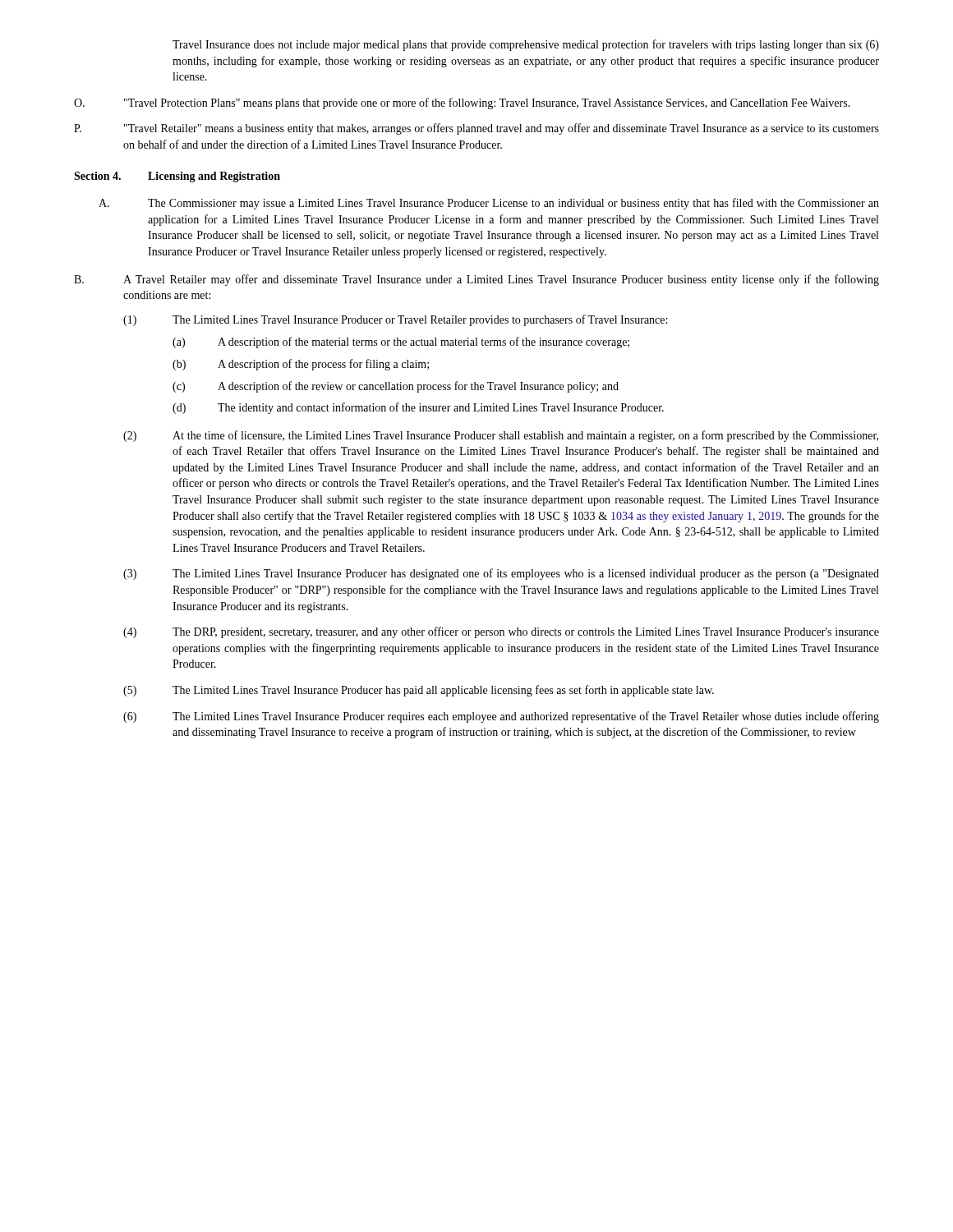Image resolution: width=953 pixels, height=1232 pixels.
Task: Locate the list item that reads "(6) The Limited Lines Travel"
Action: [501, 725]
